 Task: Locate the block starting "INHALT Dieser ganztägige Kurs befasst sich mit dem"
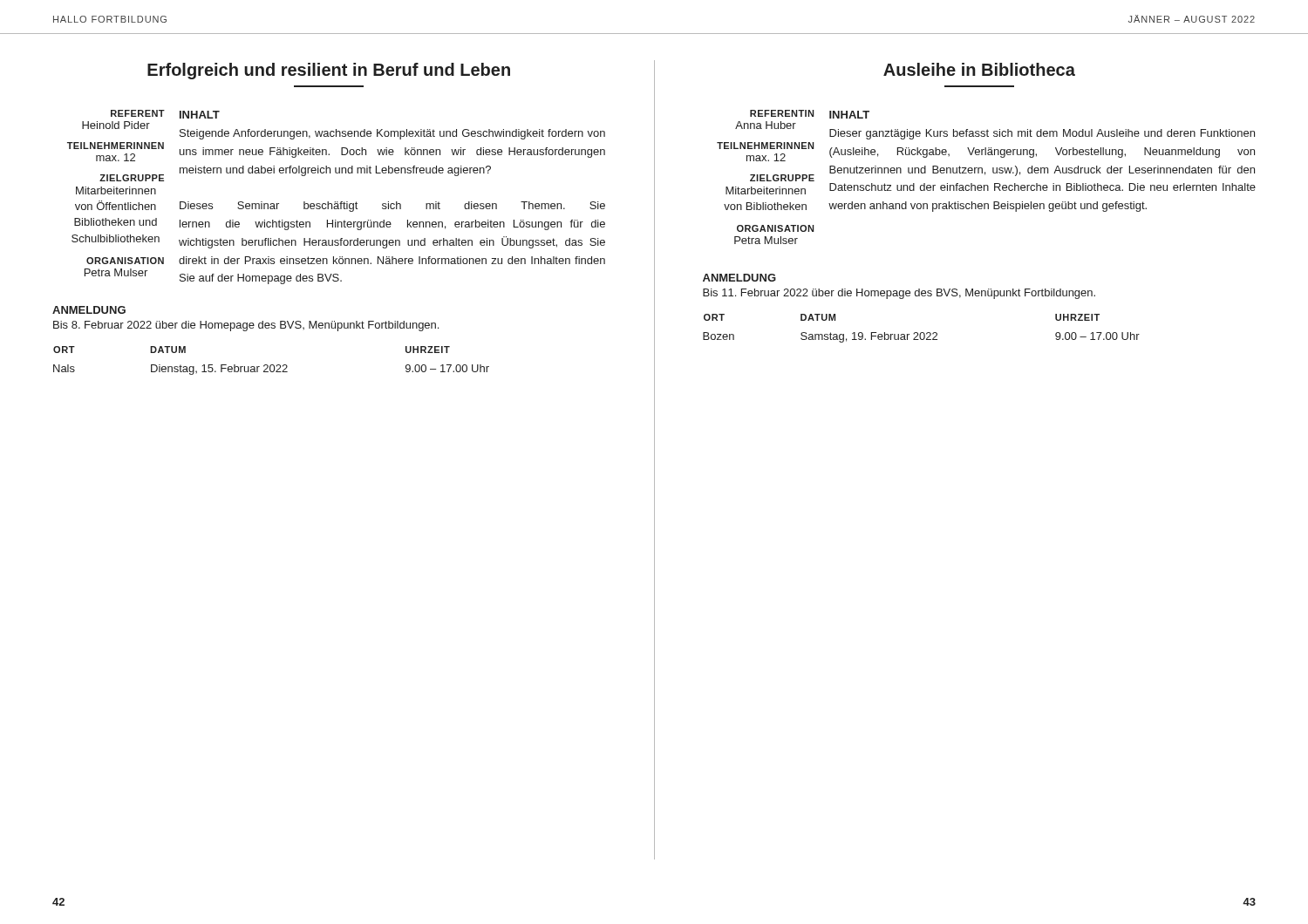[1042, 162]
